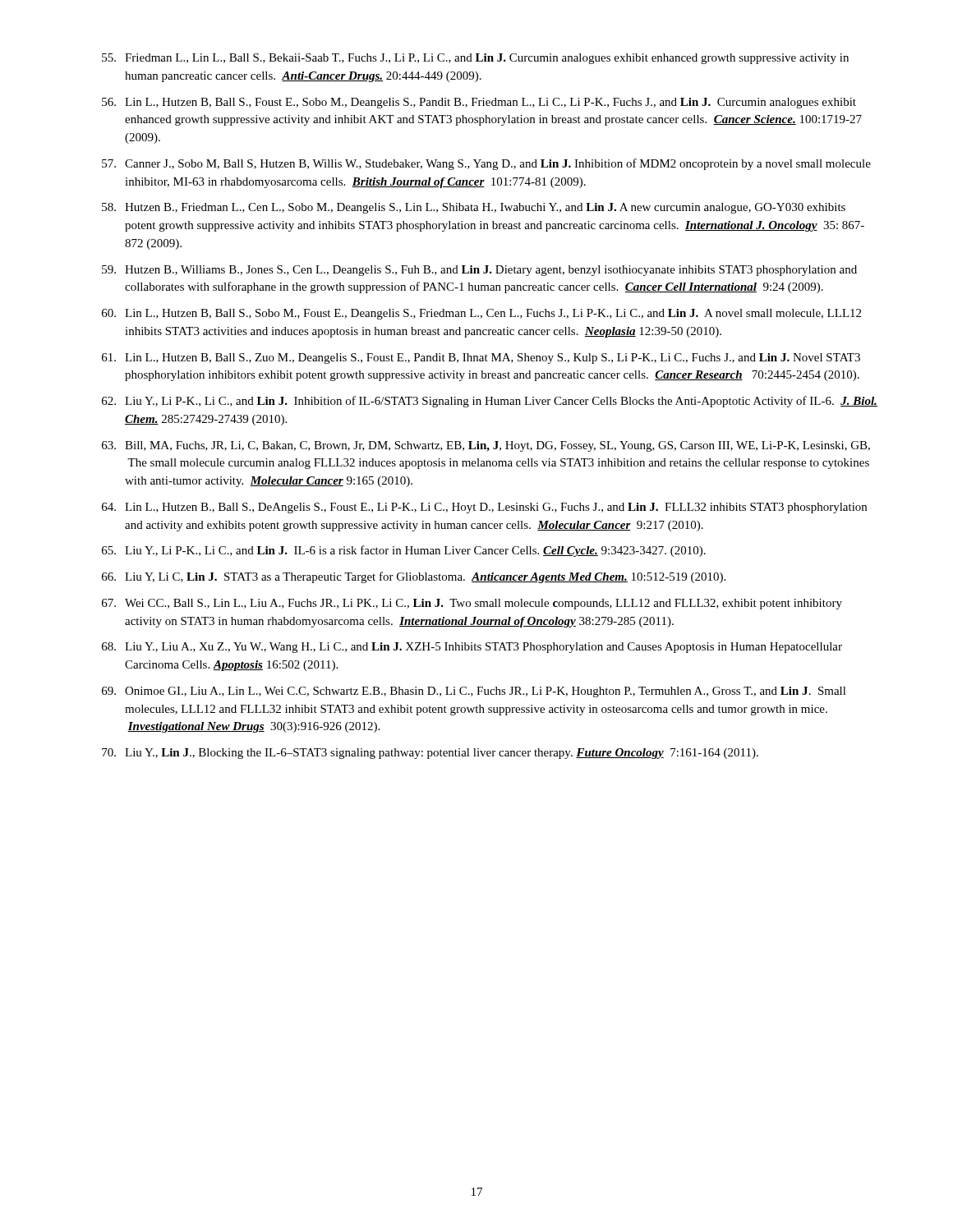953x1232 pixels.
Task: Navigate to the text block starting "61. Lin L., Hutzen B, Ball"
Action: coord(476,367)
